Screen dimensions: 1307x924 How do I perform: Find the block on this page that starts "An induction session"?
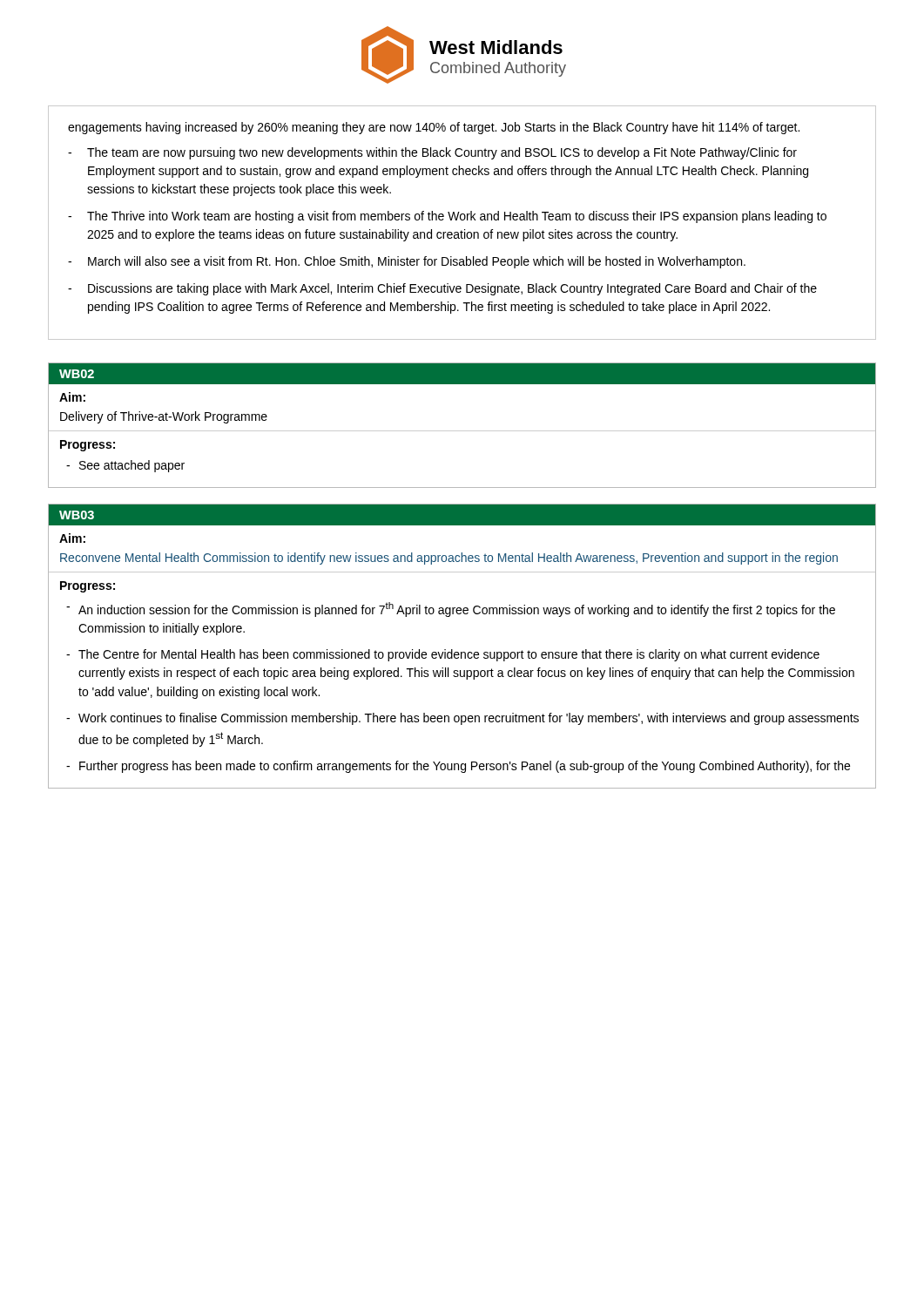coord(457,617)
